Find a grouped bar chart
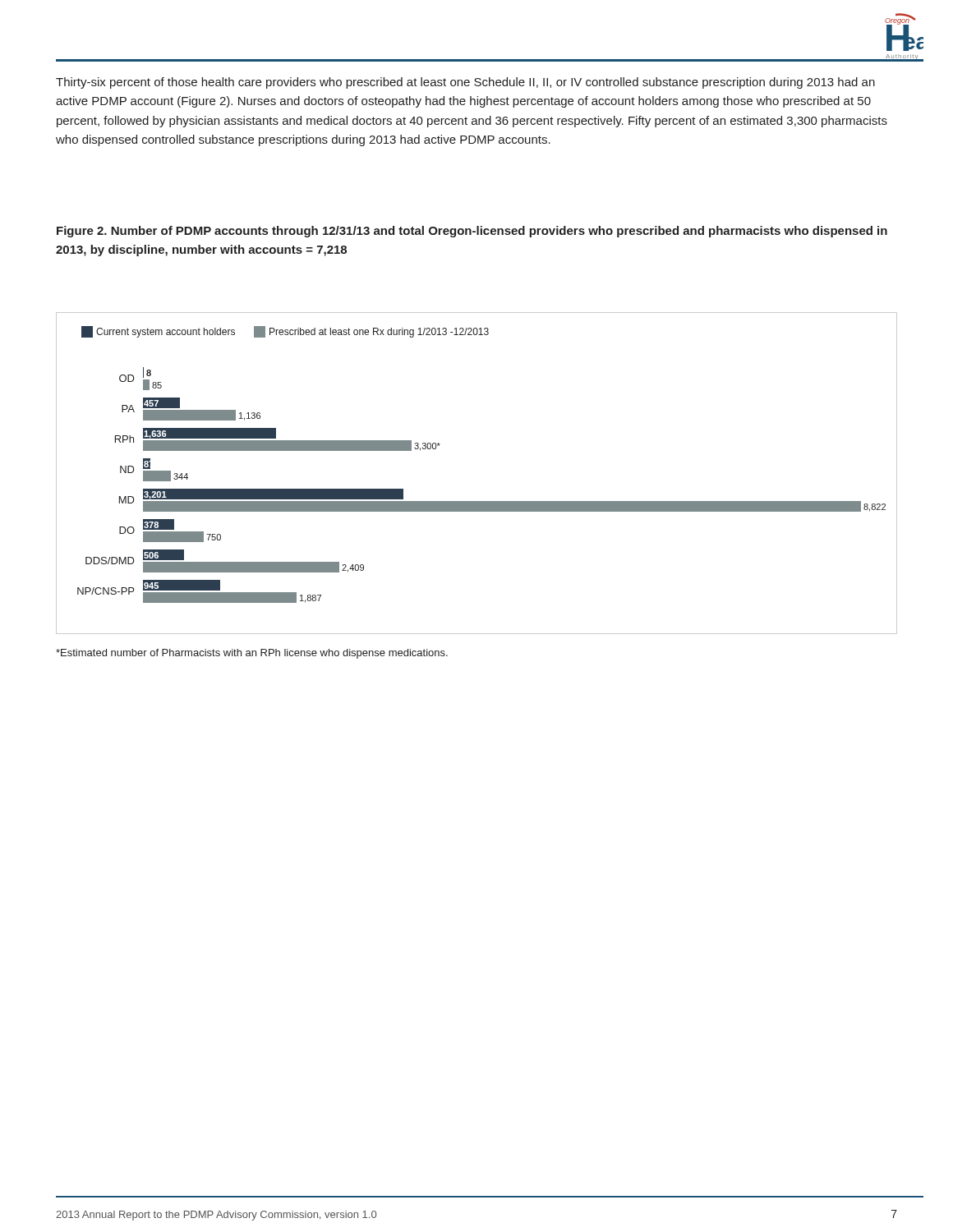Screen dimensions: 1232x953 point(476,473)
